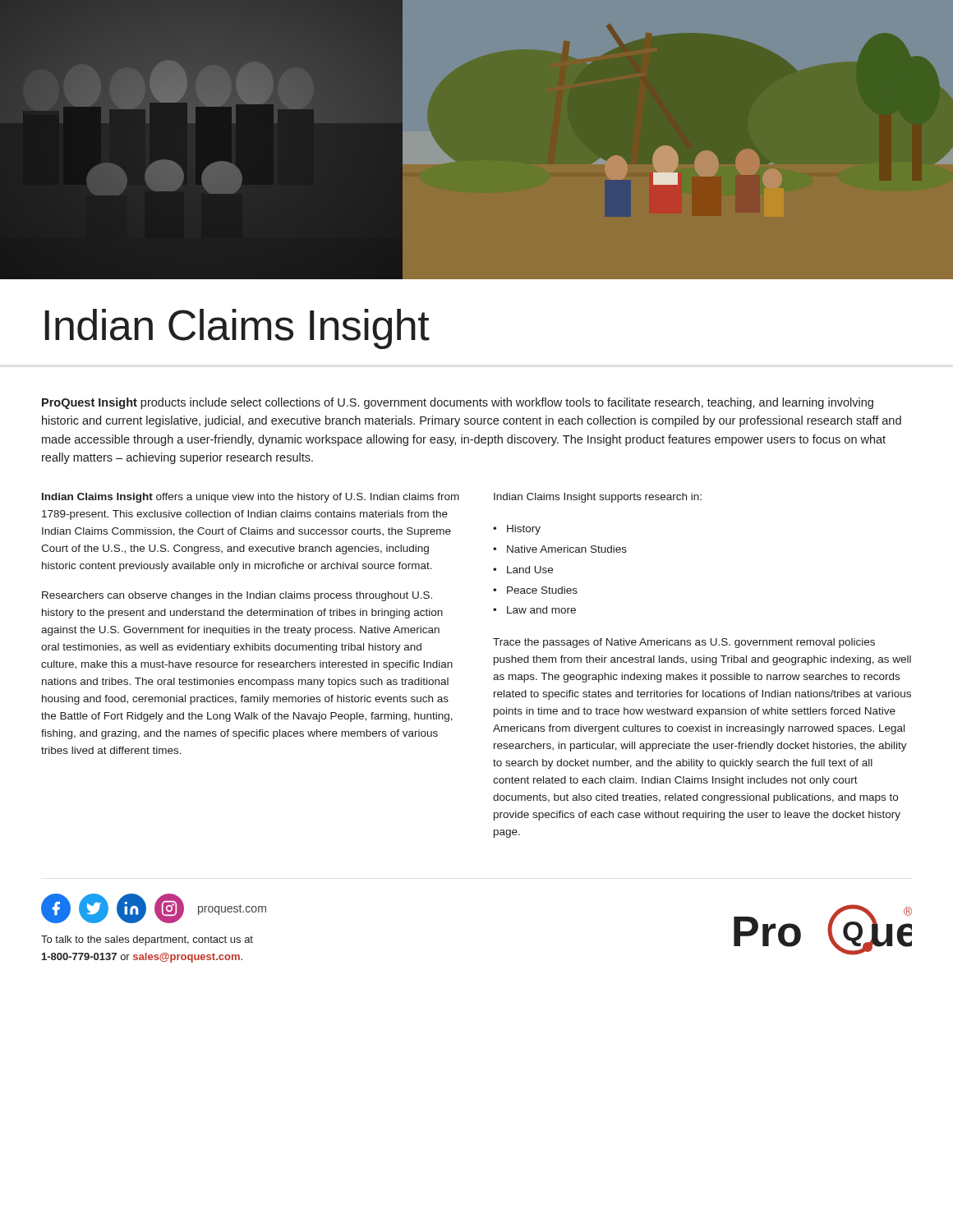
Task: Where is the passage that starts "ProQuest Insight products include select collections"?
Action: coord(471,430)
